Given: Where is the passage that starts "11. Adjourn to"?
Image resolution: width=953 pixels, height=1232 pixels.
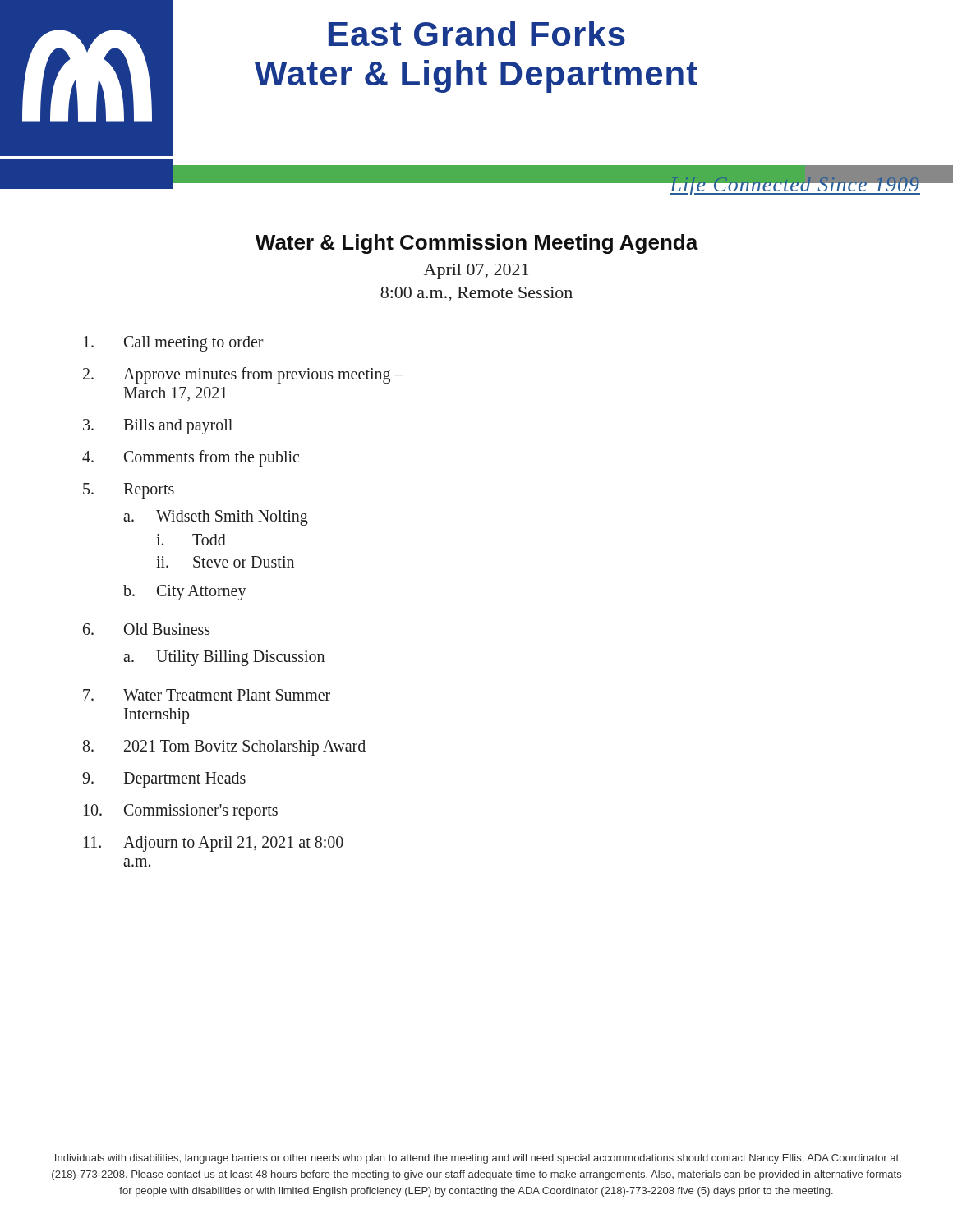Looking at the screenshot, I should (214, 844).
